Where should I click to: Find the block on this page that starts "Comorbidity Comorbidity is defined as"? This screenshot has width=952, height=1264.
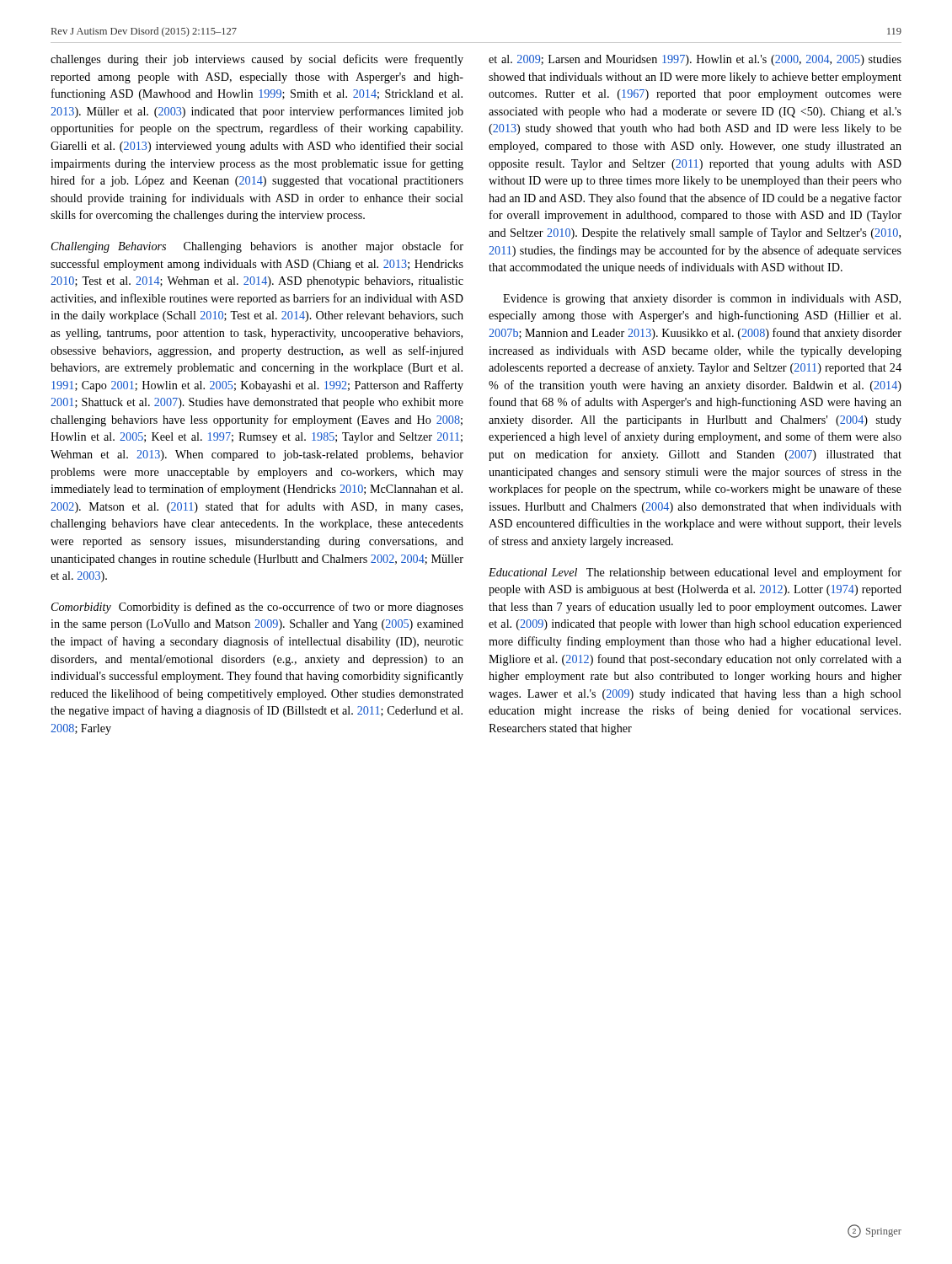coord(257,668)
